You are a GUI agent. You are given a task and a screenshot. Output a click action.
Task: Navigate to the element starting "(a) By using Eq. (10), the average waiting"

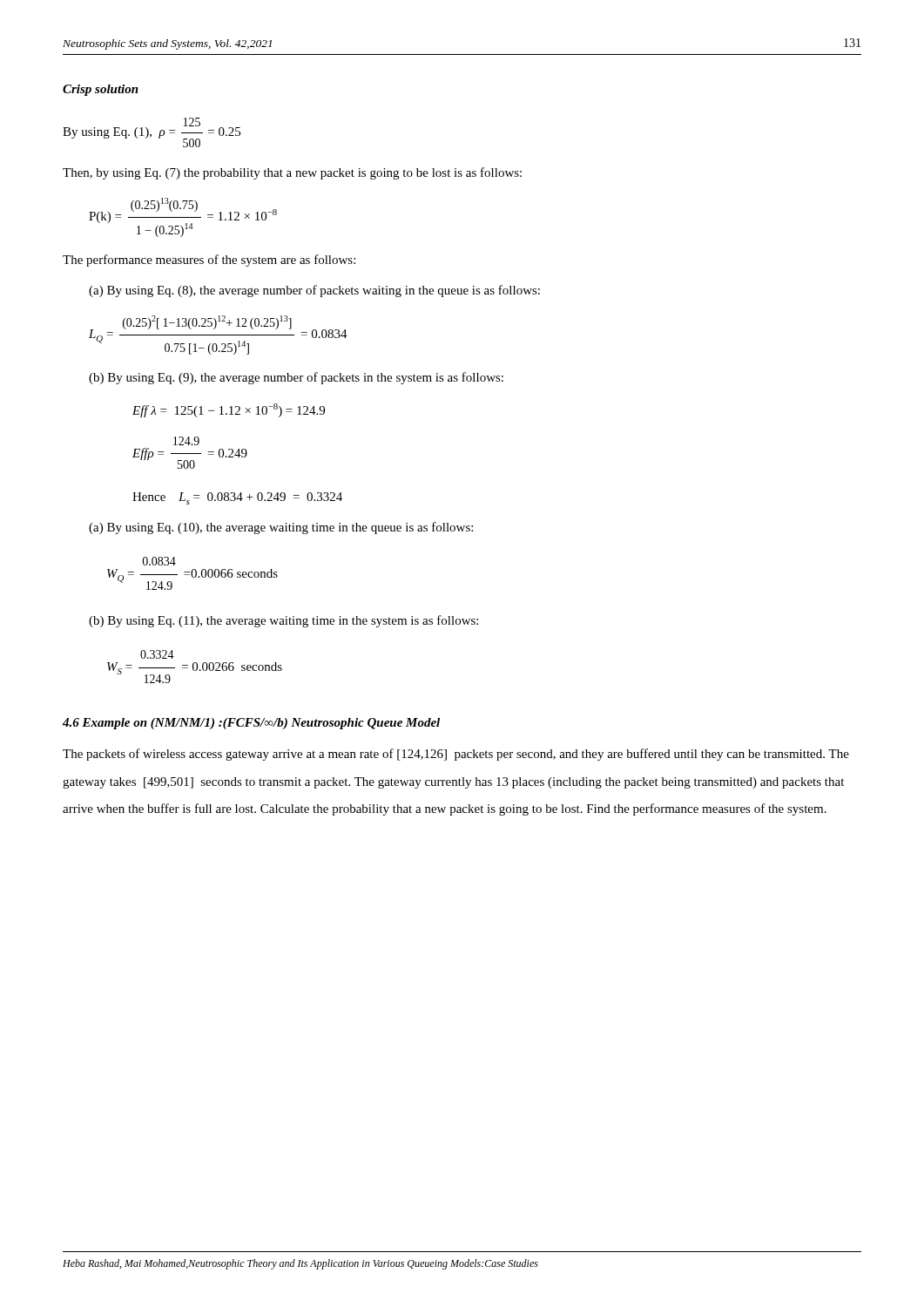[x=281, y=527]
